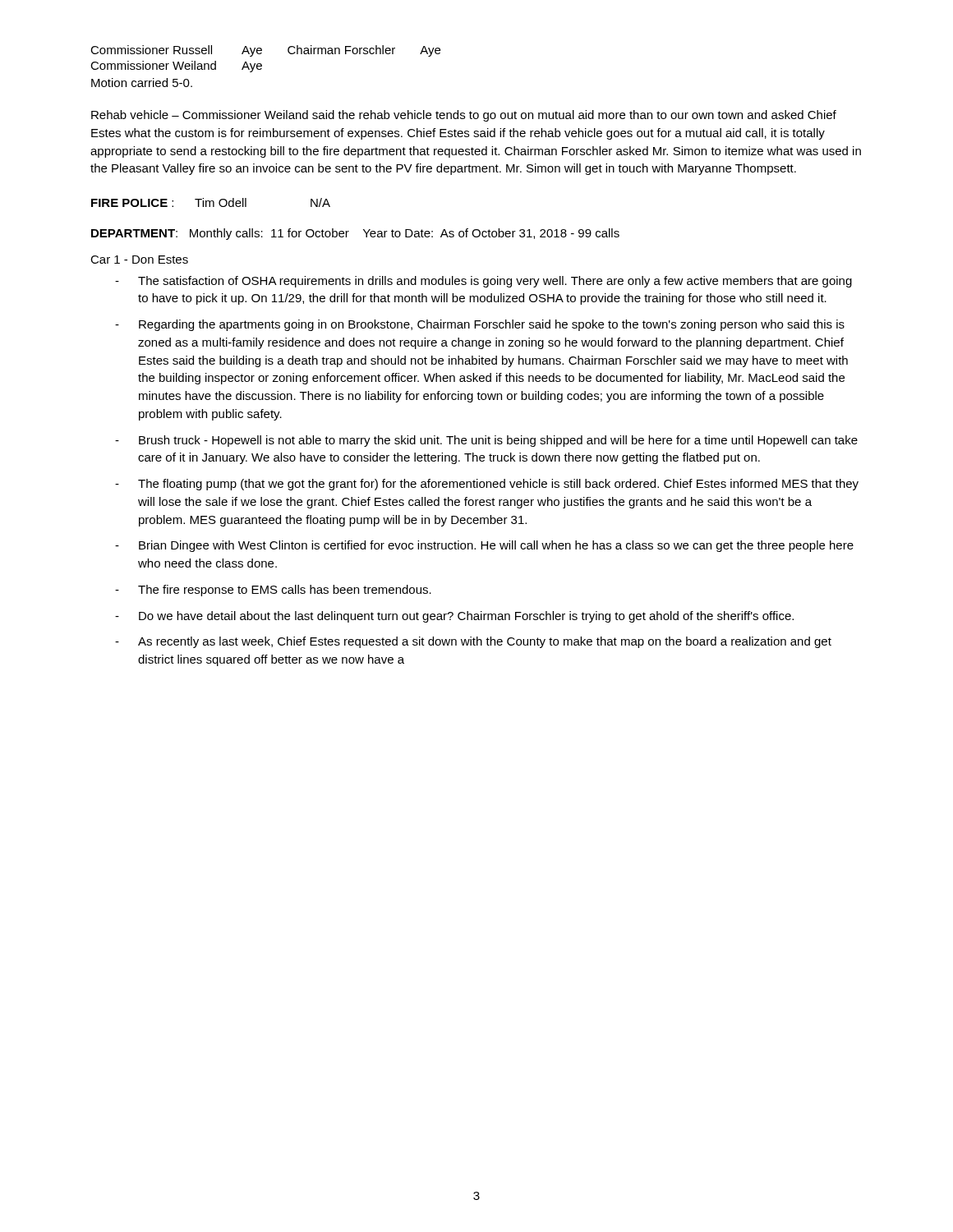
Task: Select the region starting "- The floating pump (that we got the"
Action: [x=476, y=501]
